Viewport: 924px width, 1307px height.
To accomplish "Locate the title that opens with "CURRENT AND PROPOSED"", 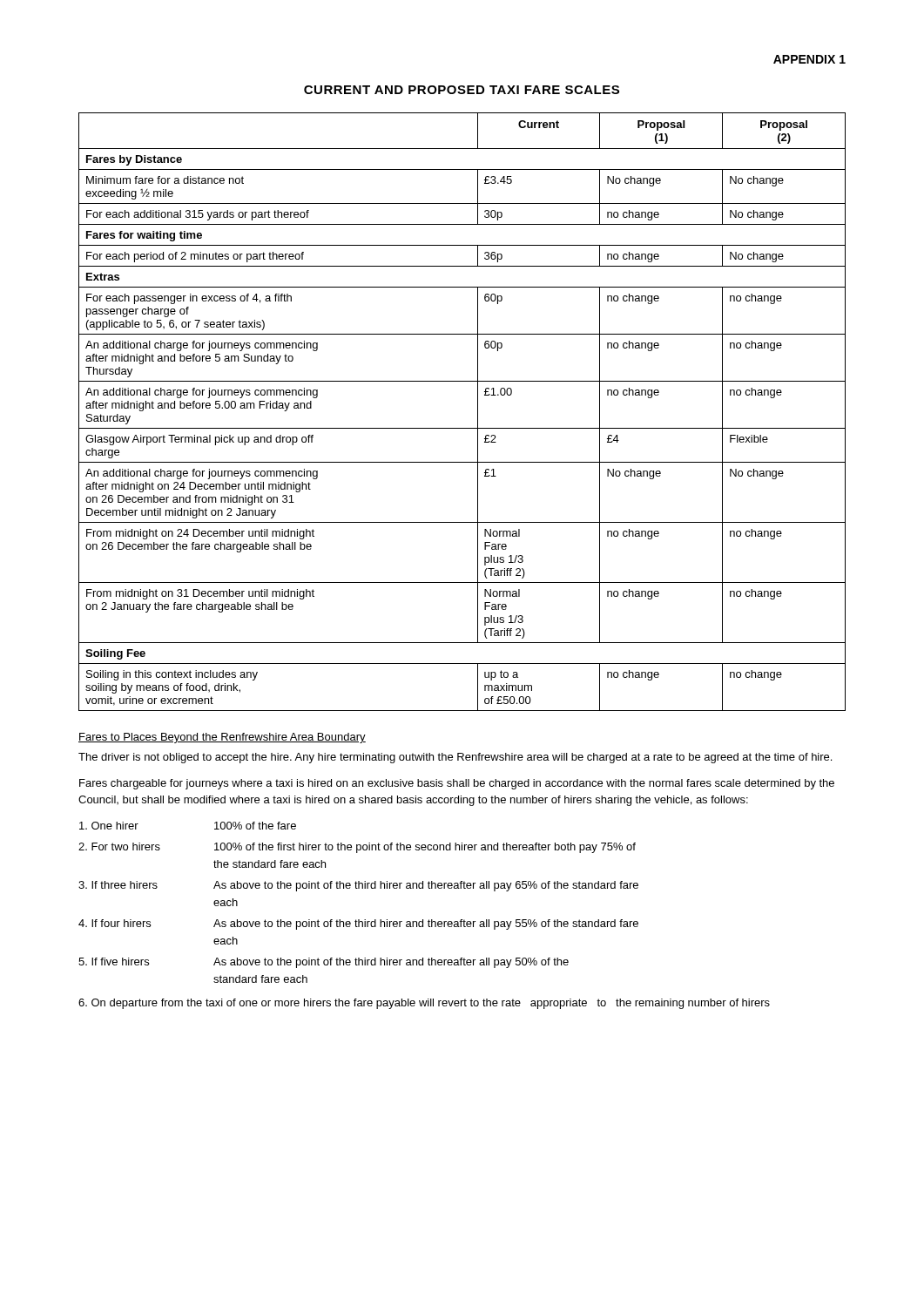I will tap(462, 89).
